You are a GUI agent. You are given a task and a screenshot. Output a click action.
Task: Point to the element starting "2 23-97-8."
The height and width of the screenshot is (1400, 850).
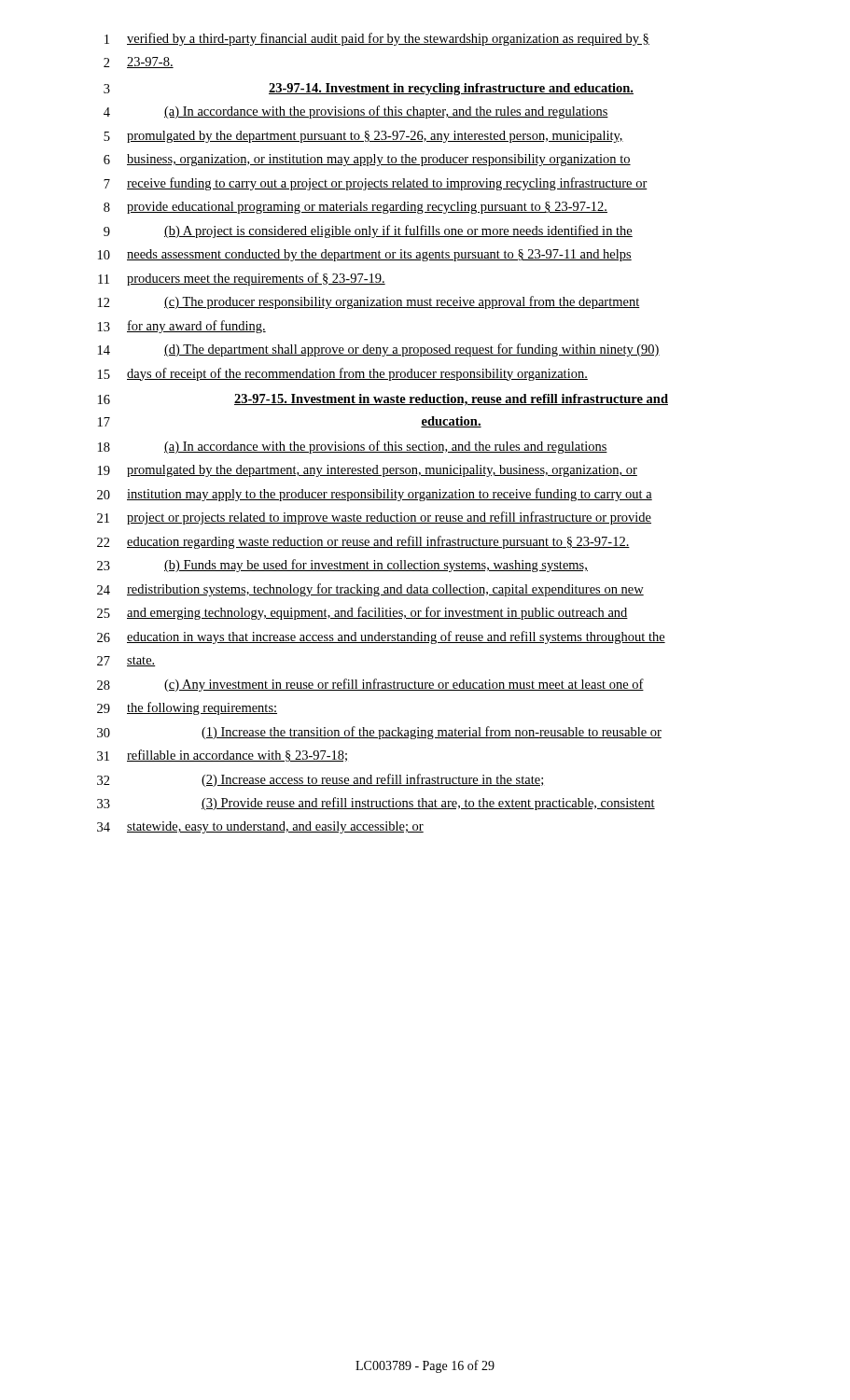coord(139,63)
